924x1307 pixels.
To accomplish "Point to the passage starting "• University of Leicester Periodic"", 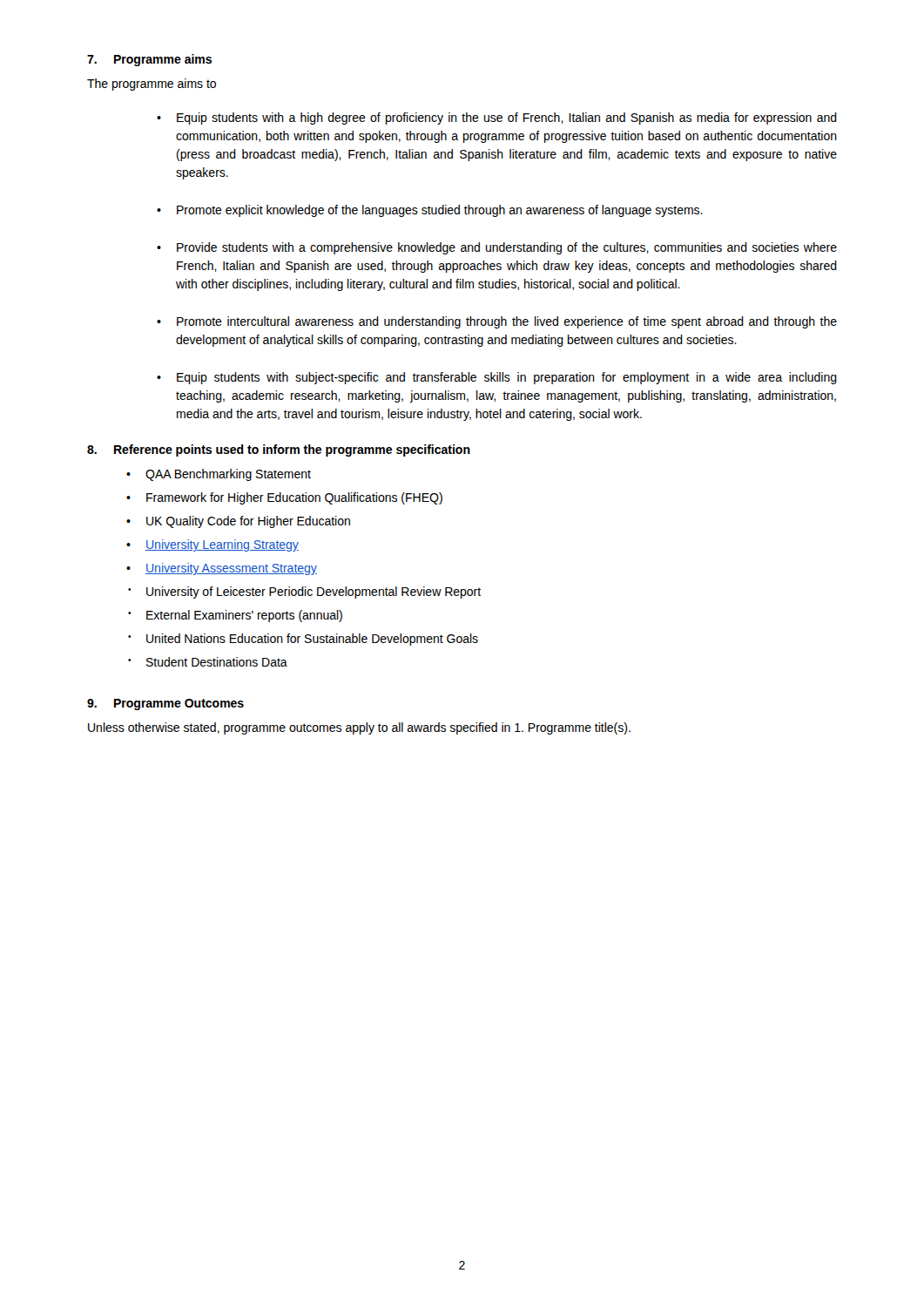I will [304, 591].
